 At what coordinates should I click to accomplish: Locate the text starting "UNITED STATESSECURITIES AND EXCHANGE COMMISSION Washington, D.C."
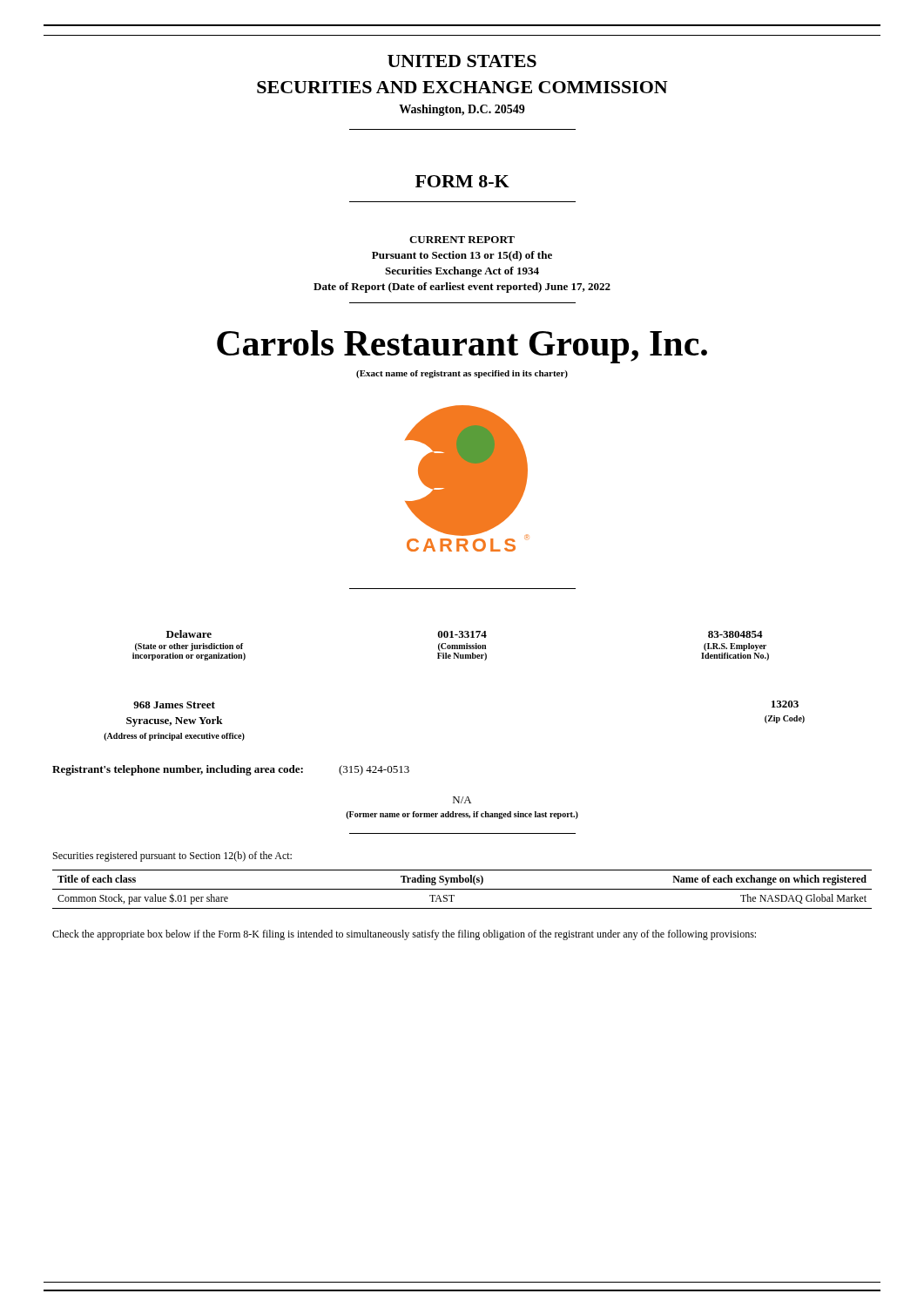pos(462,89)
